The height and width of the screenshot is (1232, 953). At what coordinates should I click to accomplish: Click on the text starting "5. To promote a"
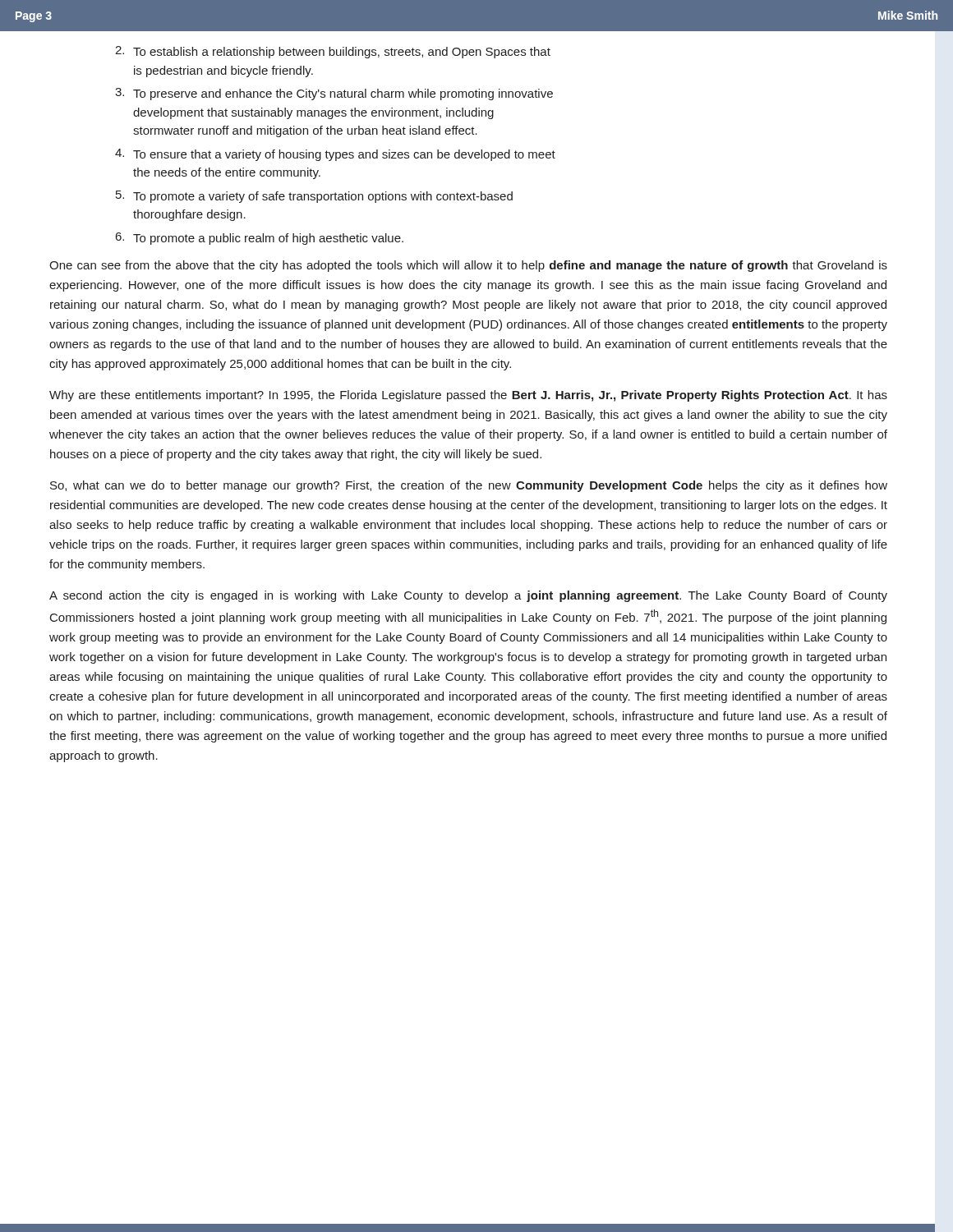[x=314, y=205]
